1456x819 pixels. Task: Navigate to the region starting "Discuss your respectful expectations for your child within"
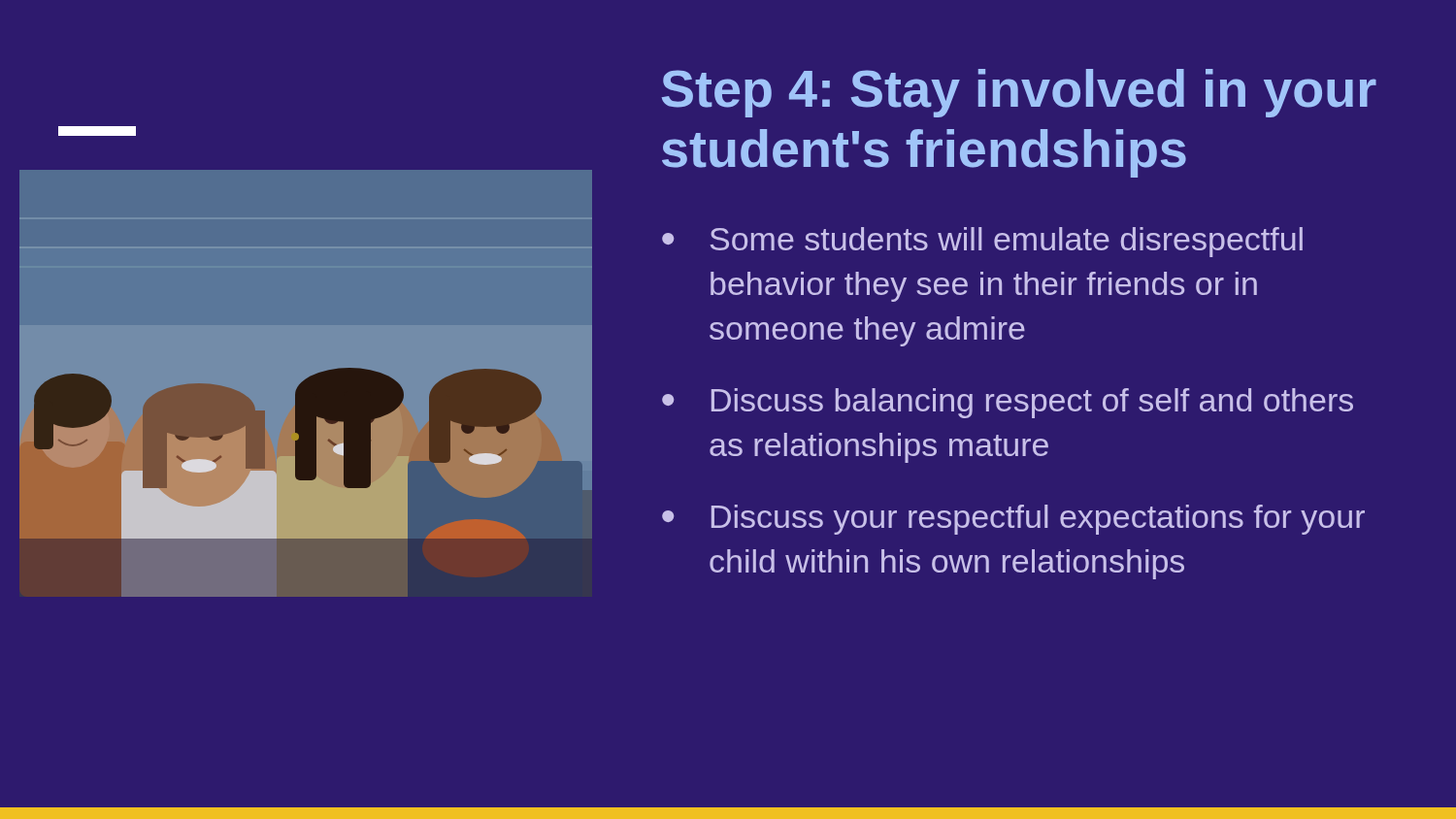pyautogui.click(x=1037, y=538)
